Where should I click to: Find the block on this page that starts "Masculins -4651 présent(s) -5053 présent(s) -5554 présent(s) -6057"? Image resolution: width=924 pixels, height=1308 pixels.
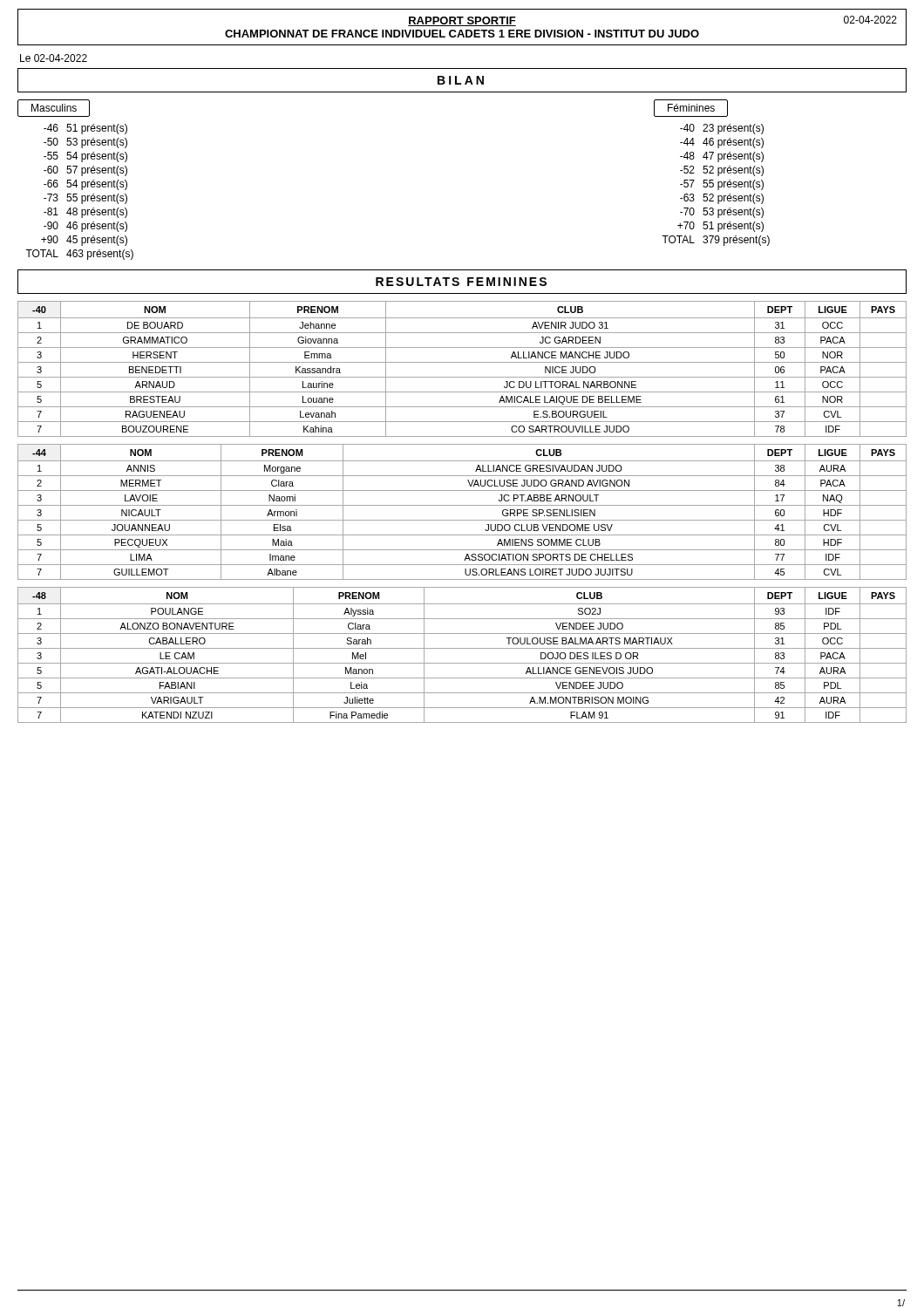(x=76, y=180)
